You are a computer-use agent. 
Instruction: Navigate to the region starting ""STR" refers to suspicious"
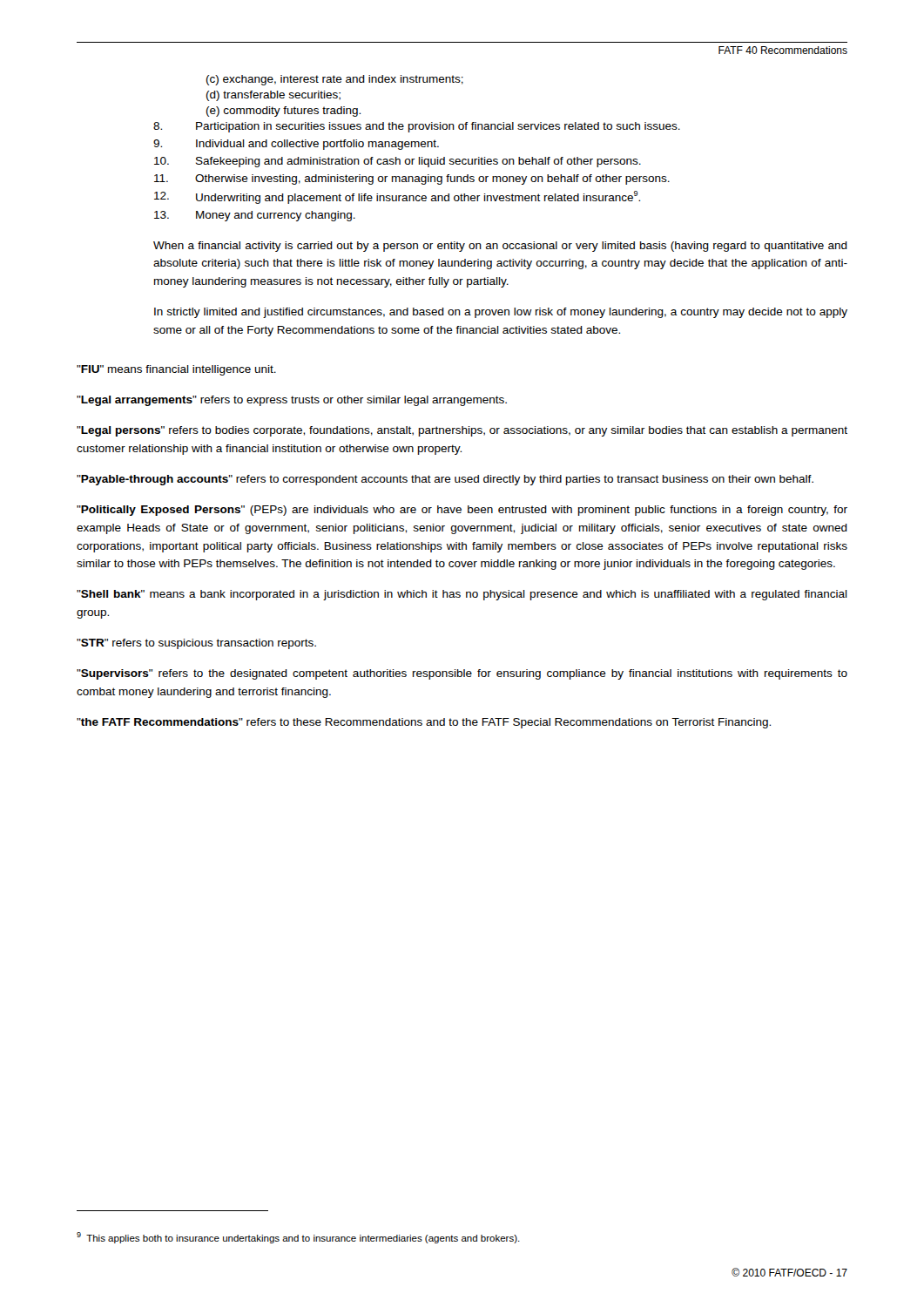pos(197,643)
